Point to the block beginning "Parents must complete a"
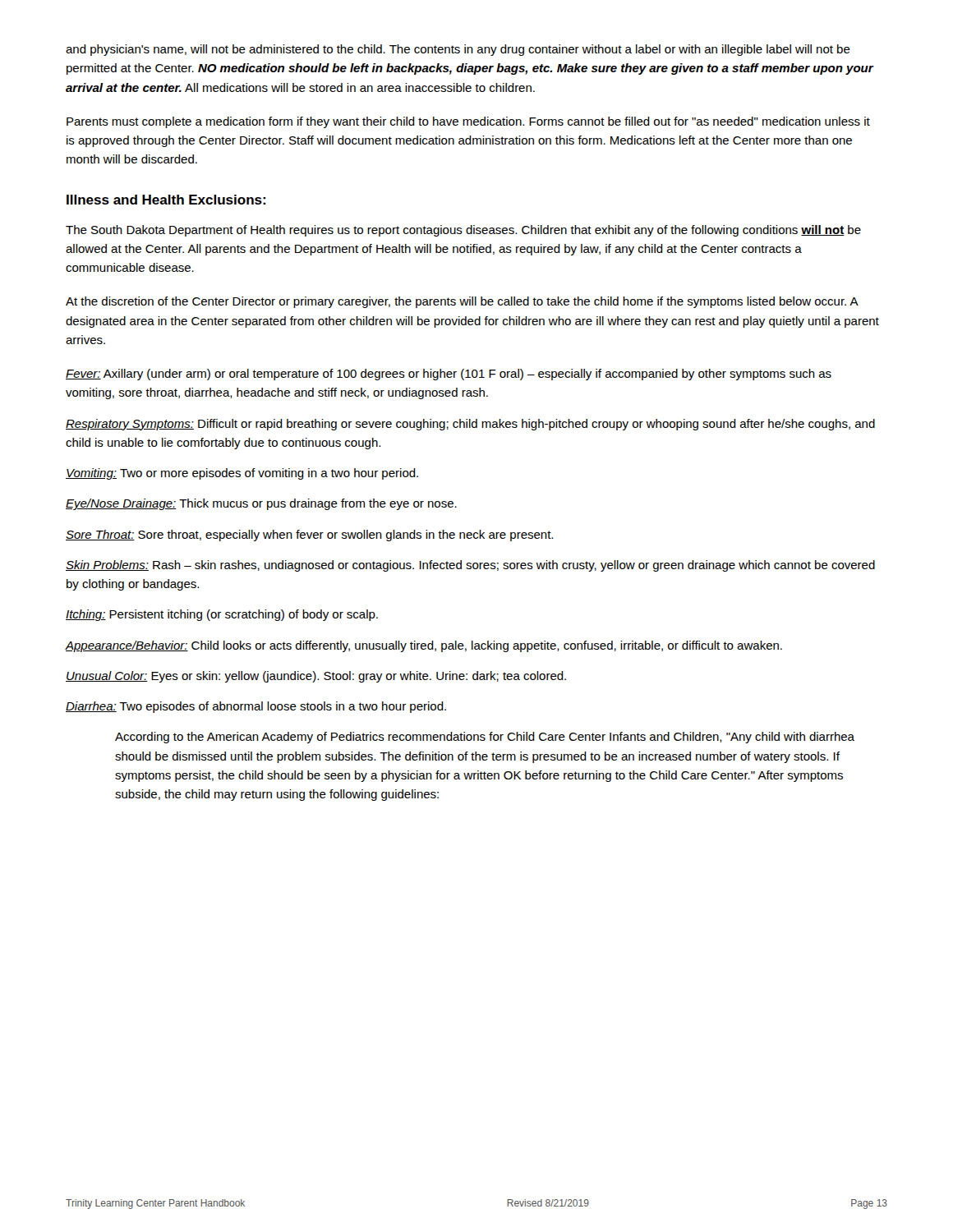Viewport: 953px width, 1232px height. (468, 140)
